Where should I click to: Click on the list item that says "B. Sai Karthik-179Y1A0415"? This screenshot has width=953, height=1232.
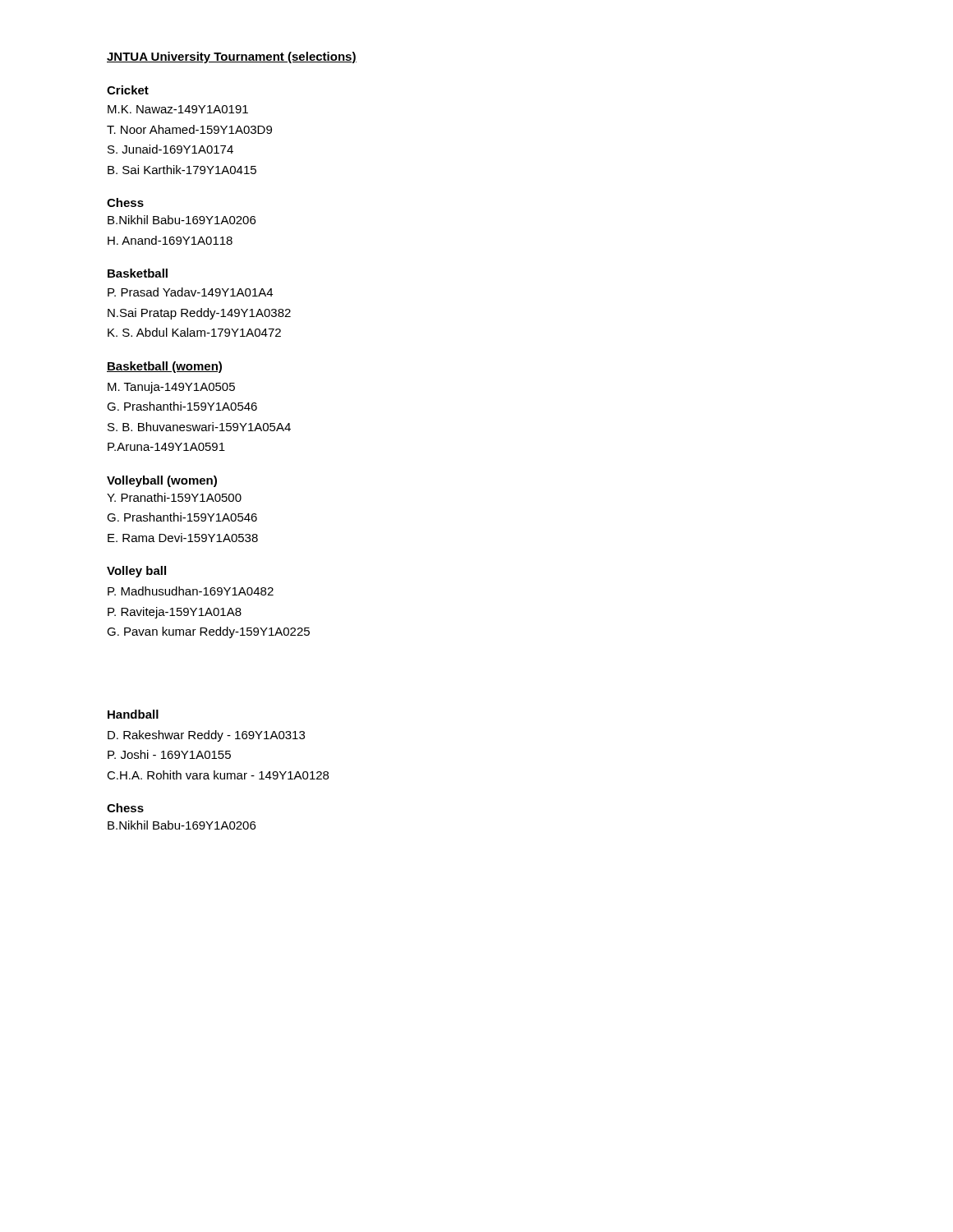pos(182,169)
